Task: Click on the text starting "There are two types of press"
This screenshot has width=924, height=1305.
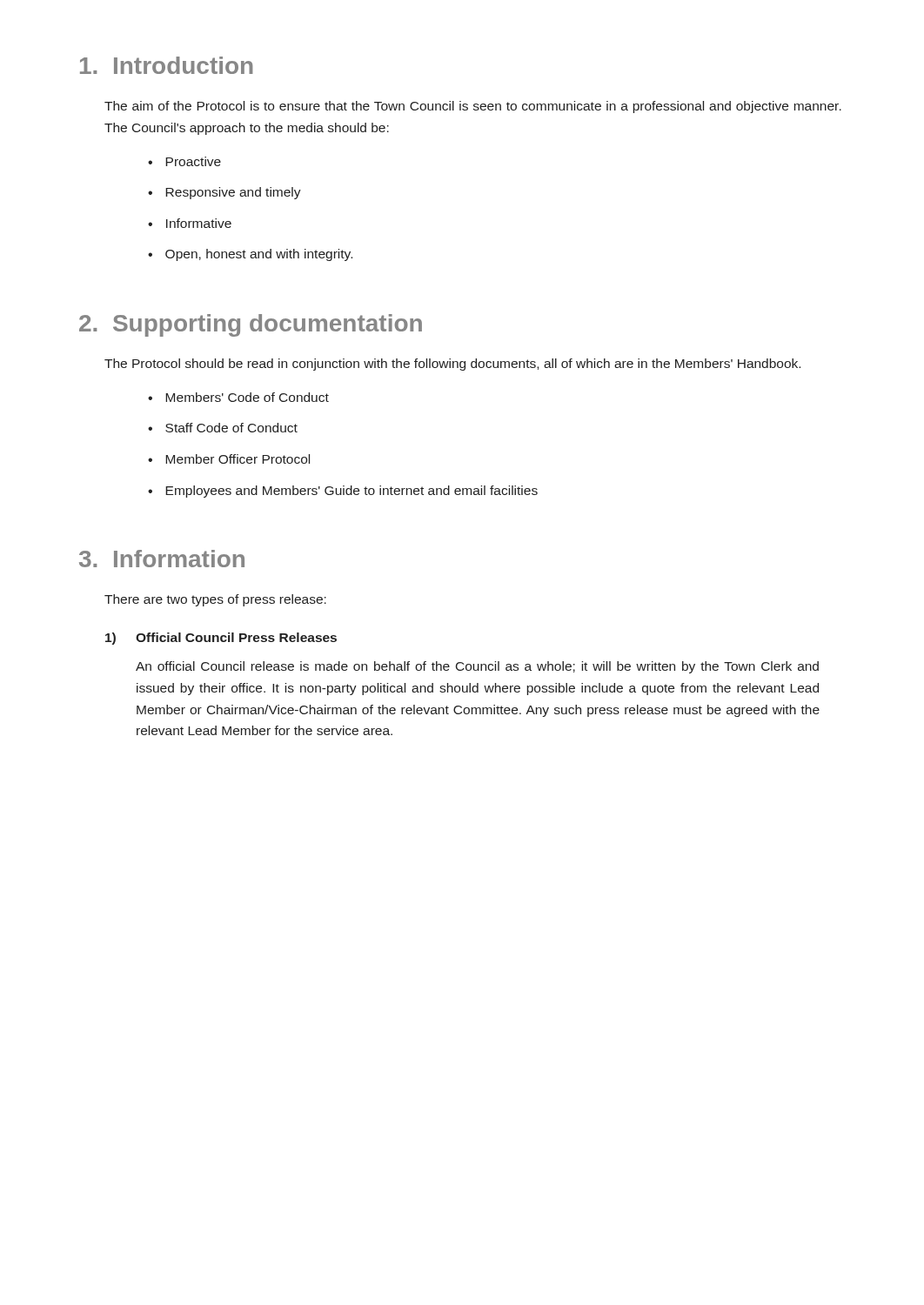Action: 216,599
